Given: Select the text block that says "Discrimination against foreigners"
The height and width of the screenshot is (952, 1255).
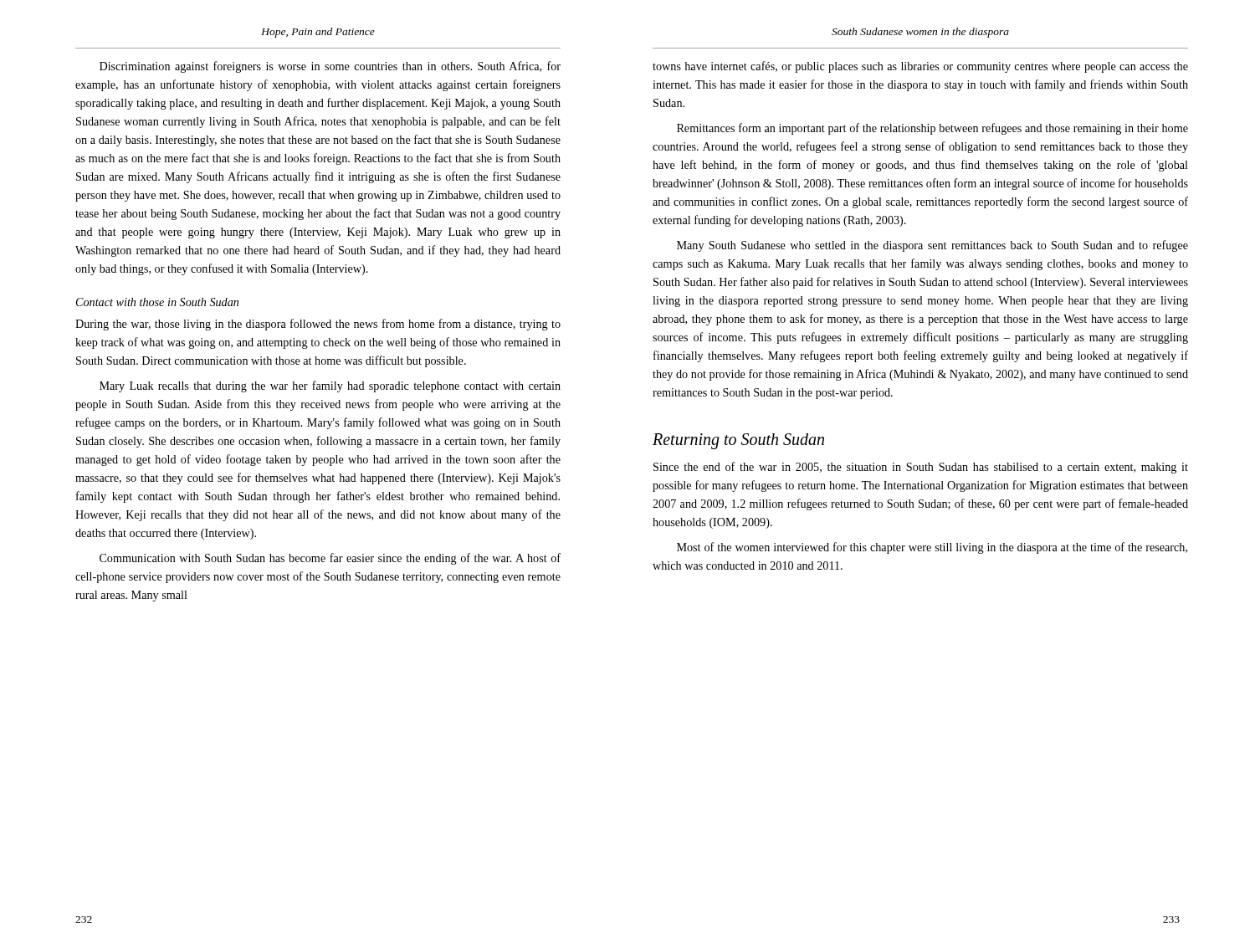Looking at the screenshot, I should click(318, 167).
